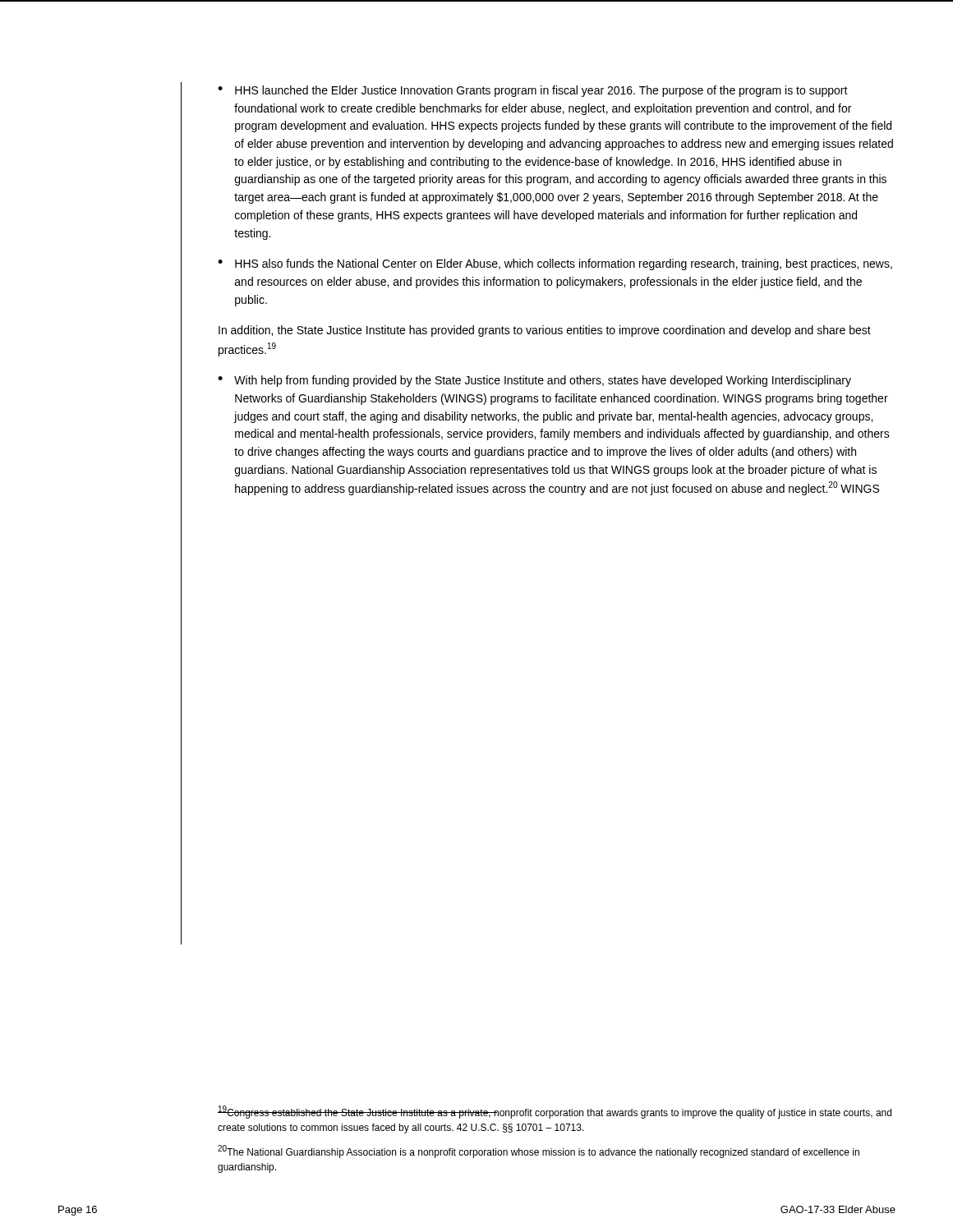The image size is (953, 1232).
Task: Point to the block beginning "• With help from funding"
Action: [x=557, y=435]
